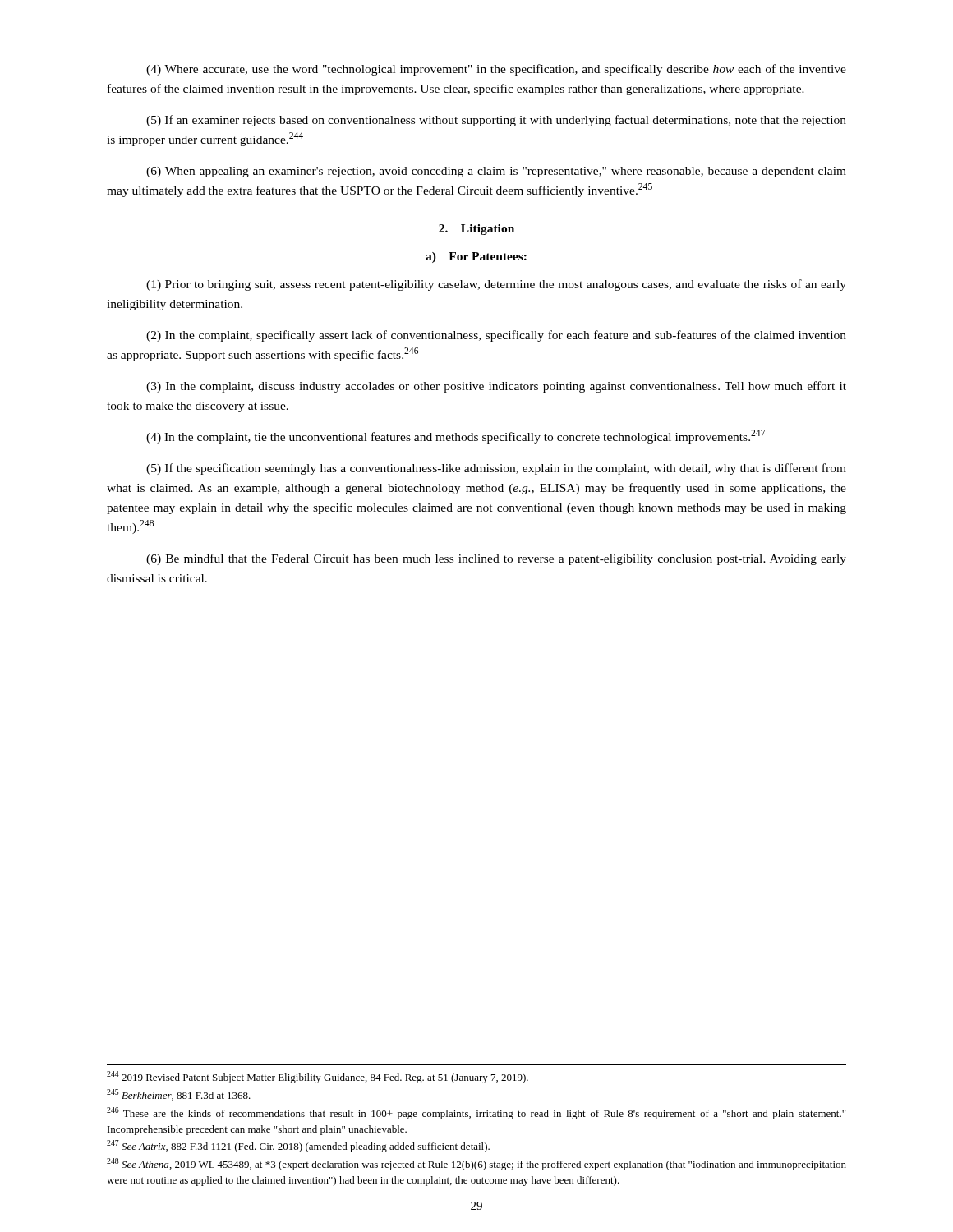953x1232 pixels.
Task: Locate the block of text that opens with "(4) In the complaint, tie the unconventional features"
Action: 456,436
